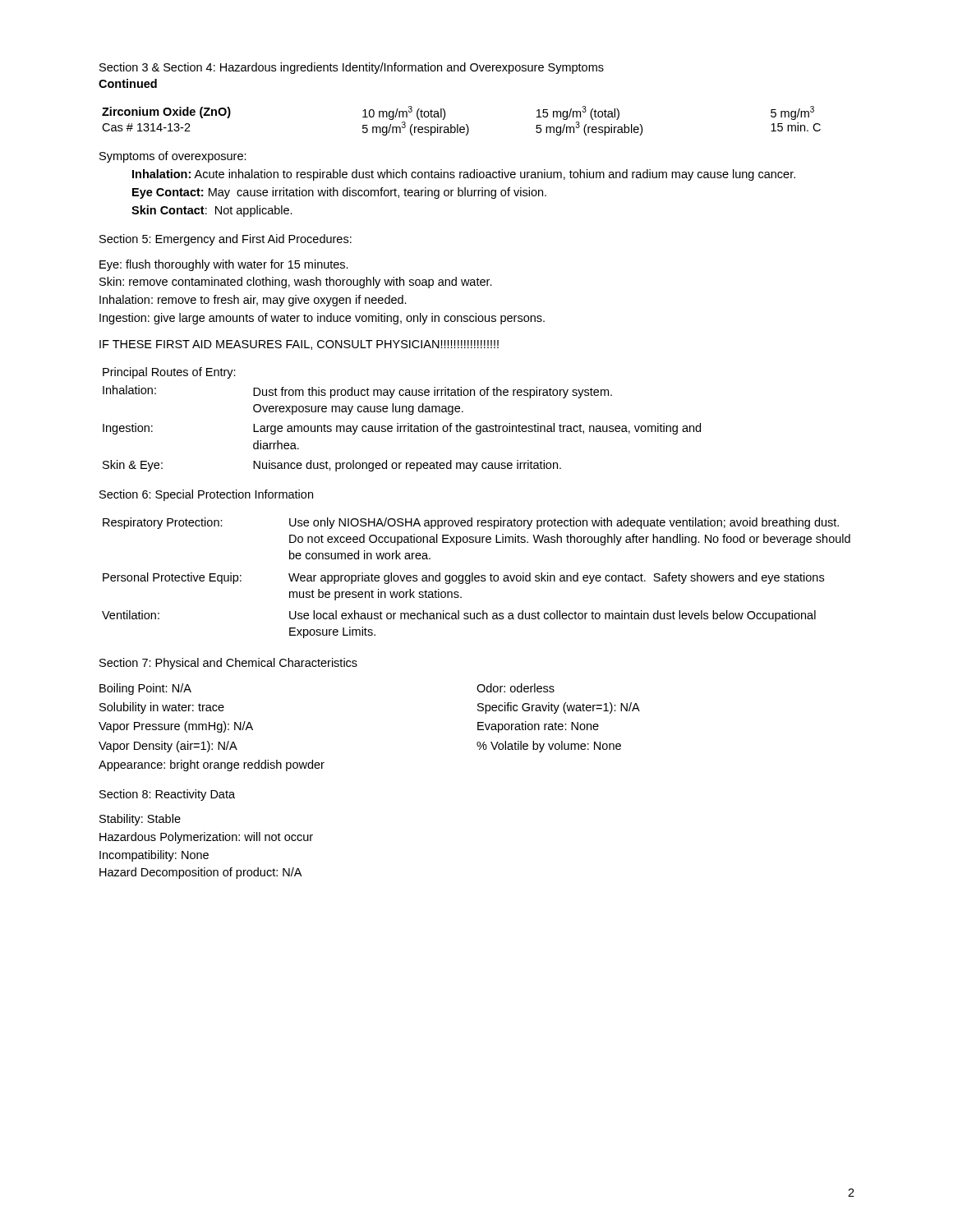Click the passage that begins "Boiling Point: N/A"
This screenshot has height=1232, width=953.
[x=476, y=727]
